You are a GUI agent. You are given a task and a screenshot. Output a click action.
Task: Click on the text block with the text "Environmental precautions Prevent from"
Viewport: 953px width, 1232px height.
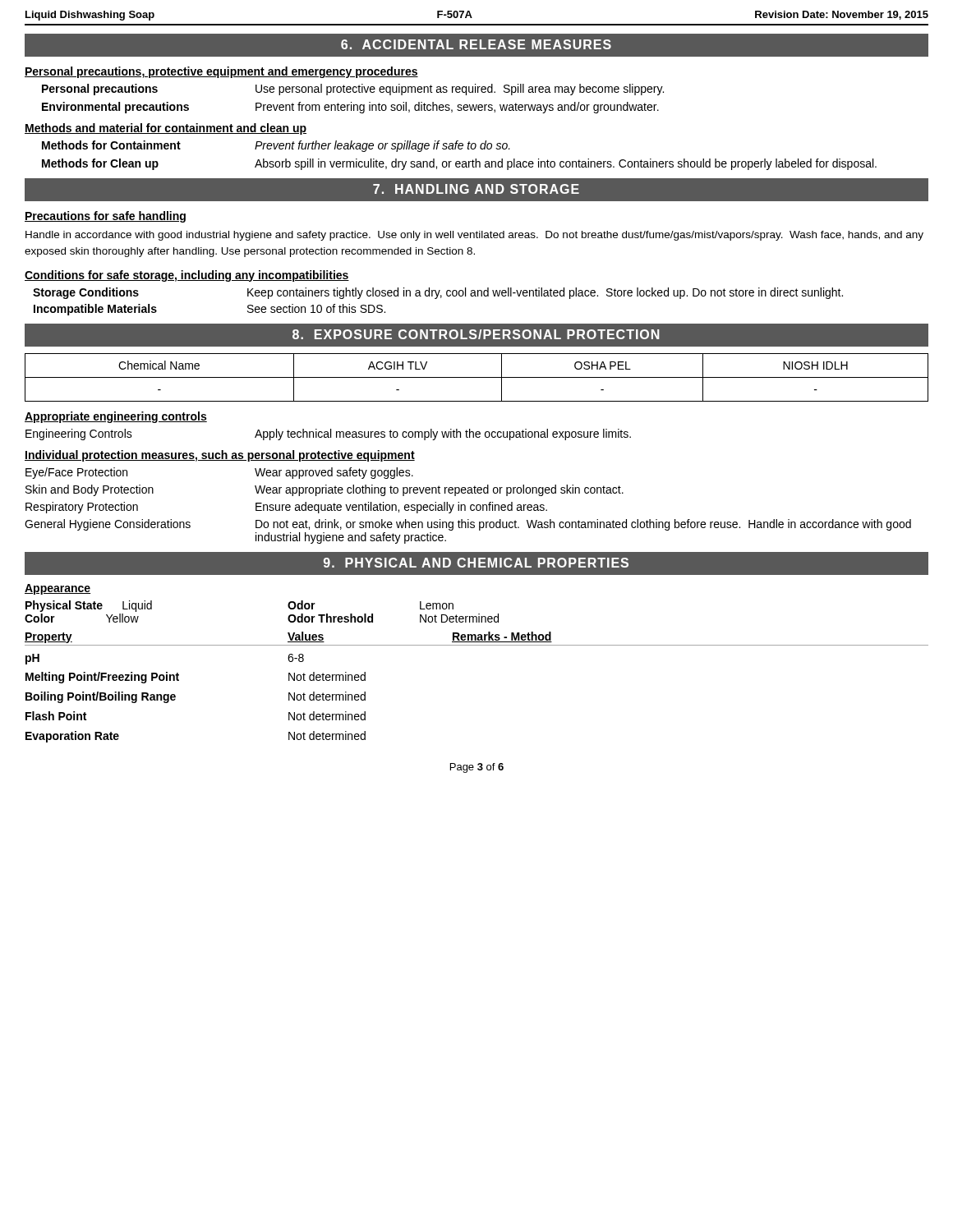[476, 107]
